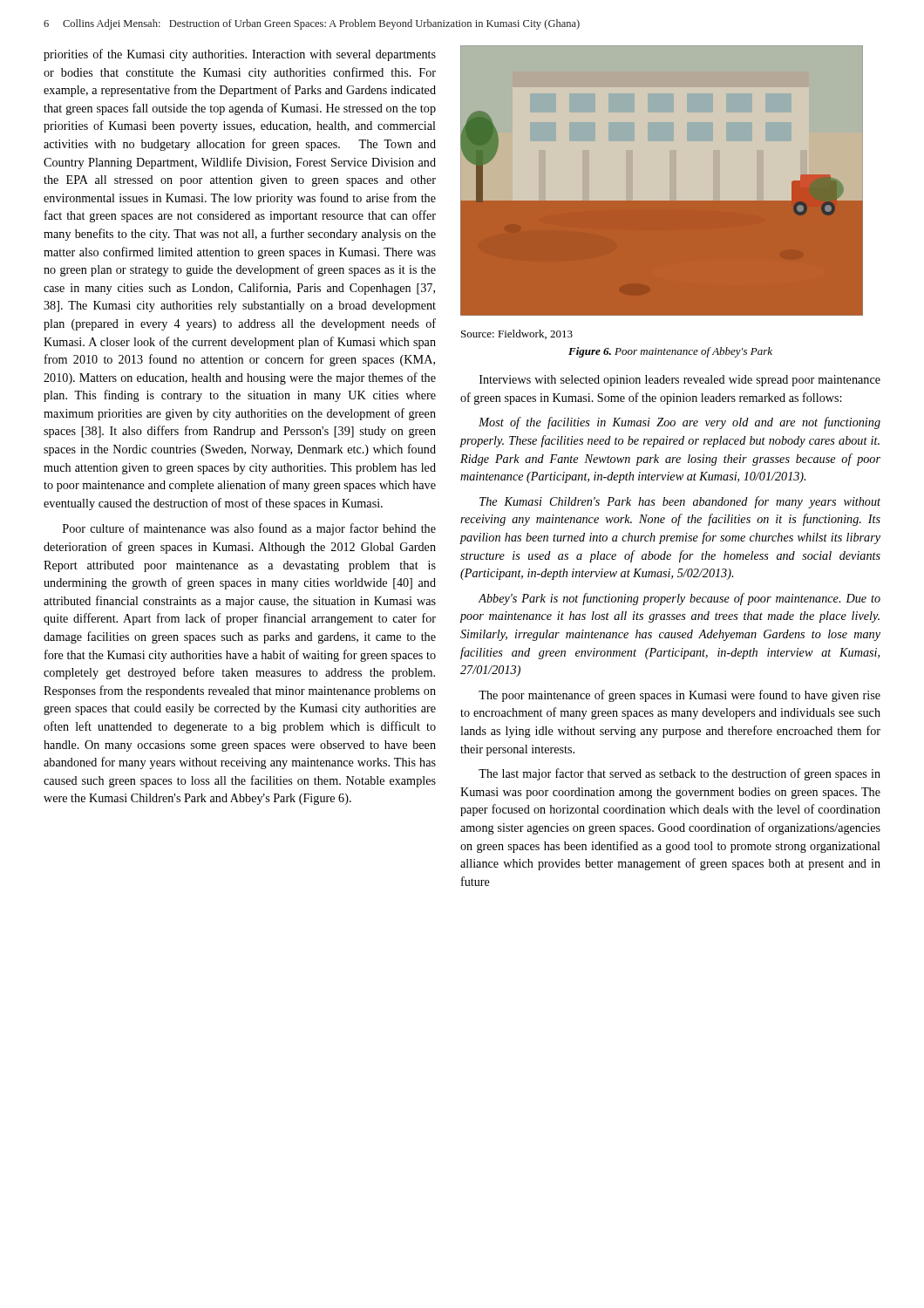Click on the text block containing "The last major"

tap(670, 828)
